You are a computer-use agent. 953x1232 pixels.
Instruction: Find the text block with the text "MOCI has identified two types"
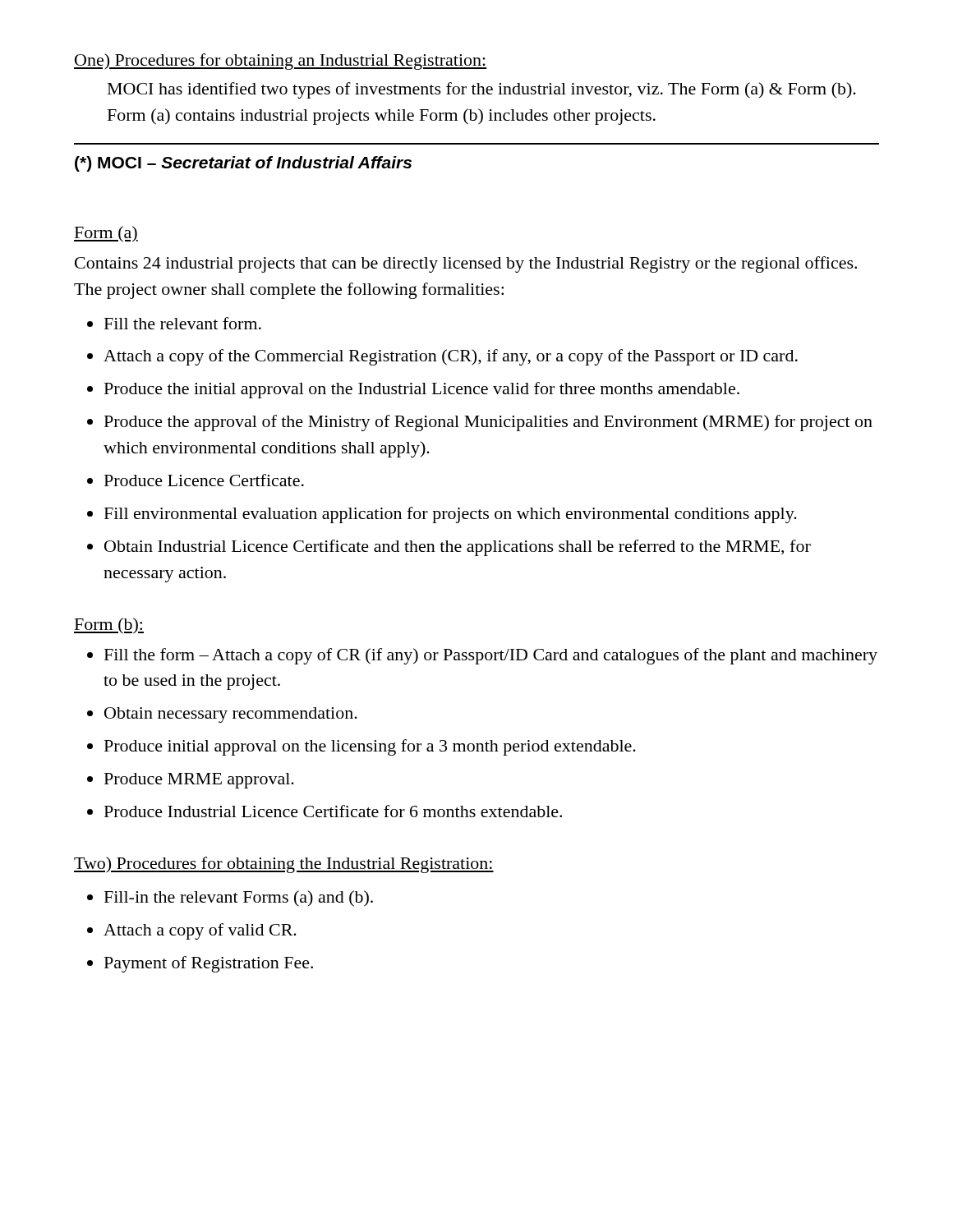493,102
